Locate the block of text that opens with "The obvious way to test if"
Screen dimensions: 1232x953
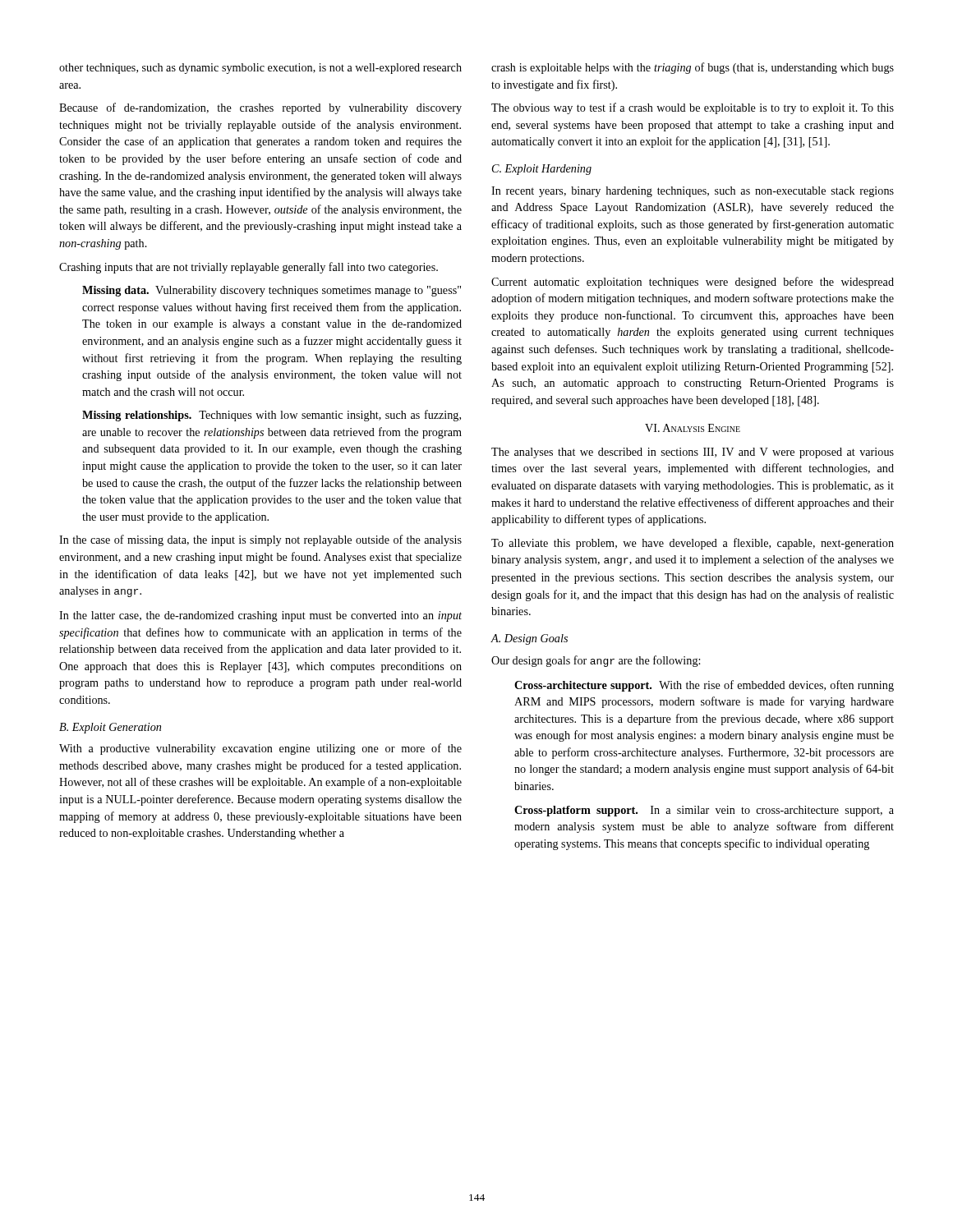pos(693,125)
